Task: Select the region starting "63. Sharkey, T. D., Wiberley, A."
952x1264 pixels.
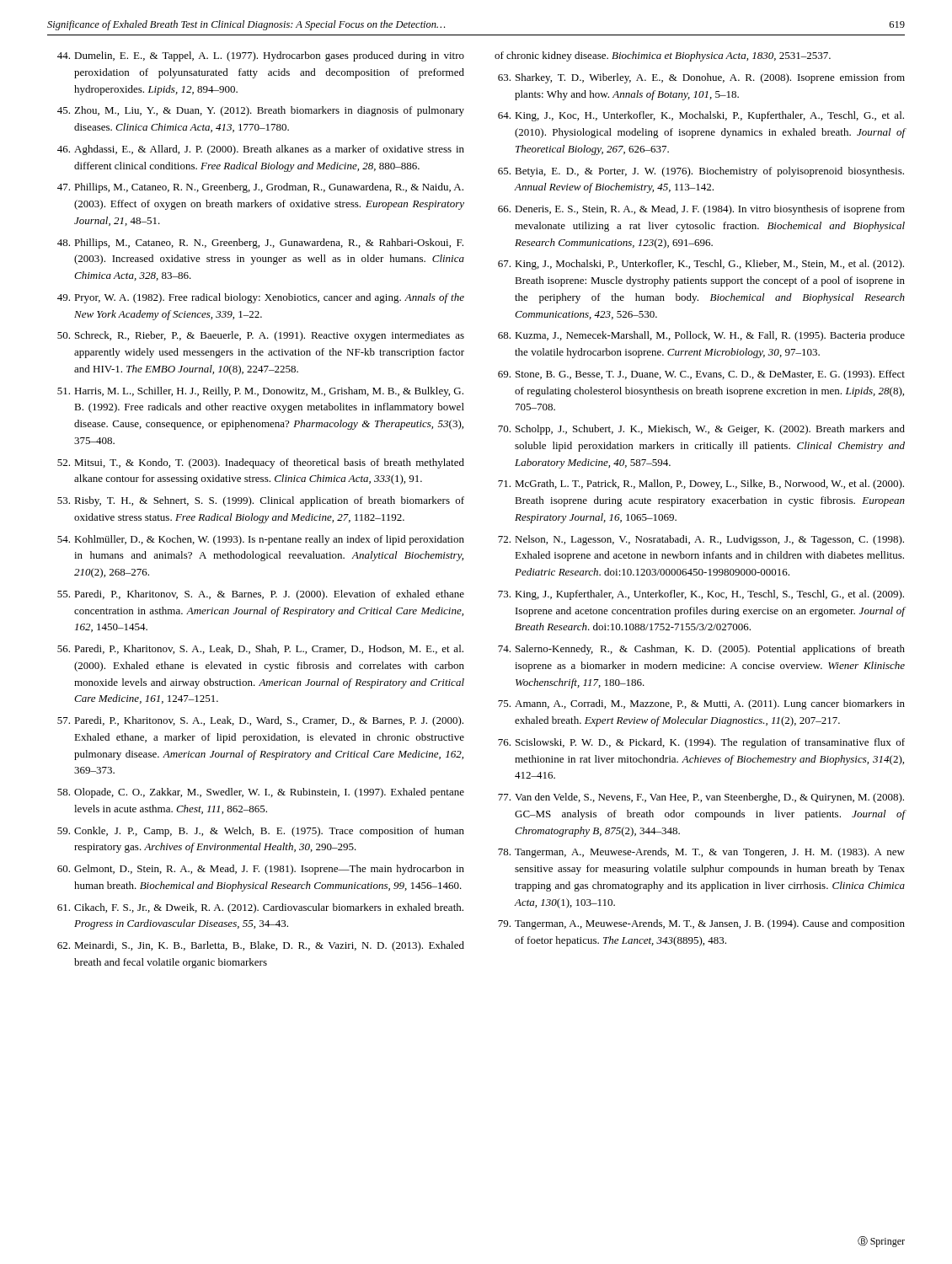Action: tap(696, 86)
